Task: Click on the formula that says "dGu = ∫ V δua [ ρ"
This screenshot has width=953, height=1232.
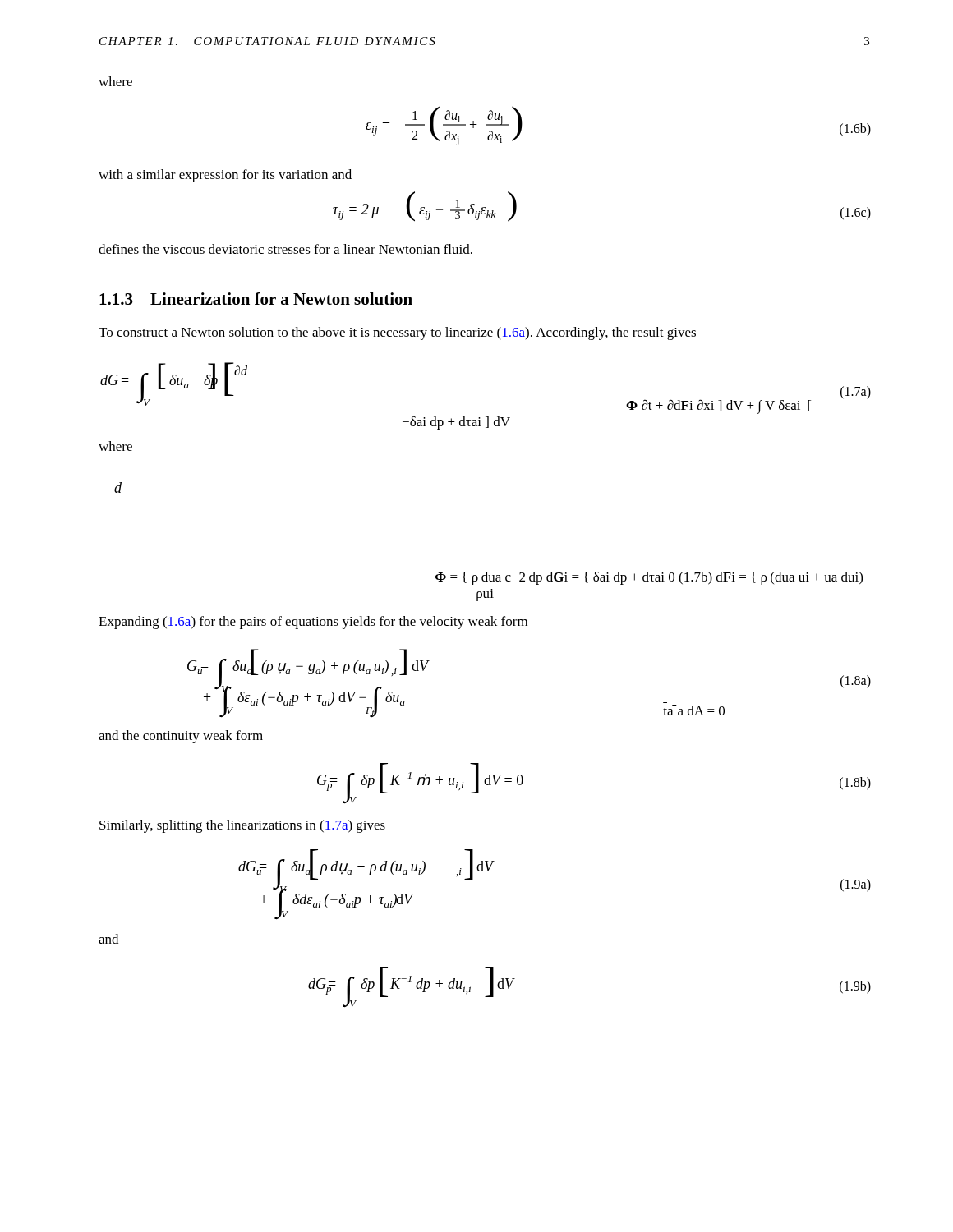Action: pyautogui.click(x=485, y=884)
